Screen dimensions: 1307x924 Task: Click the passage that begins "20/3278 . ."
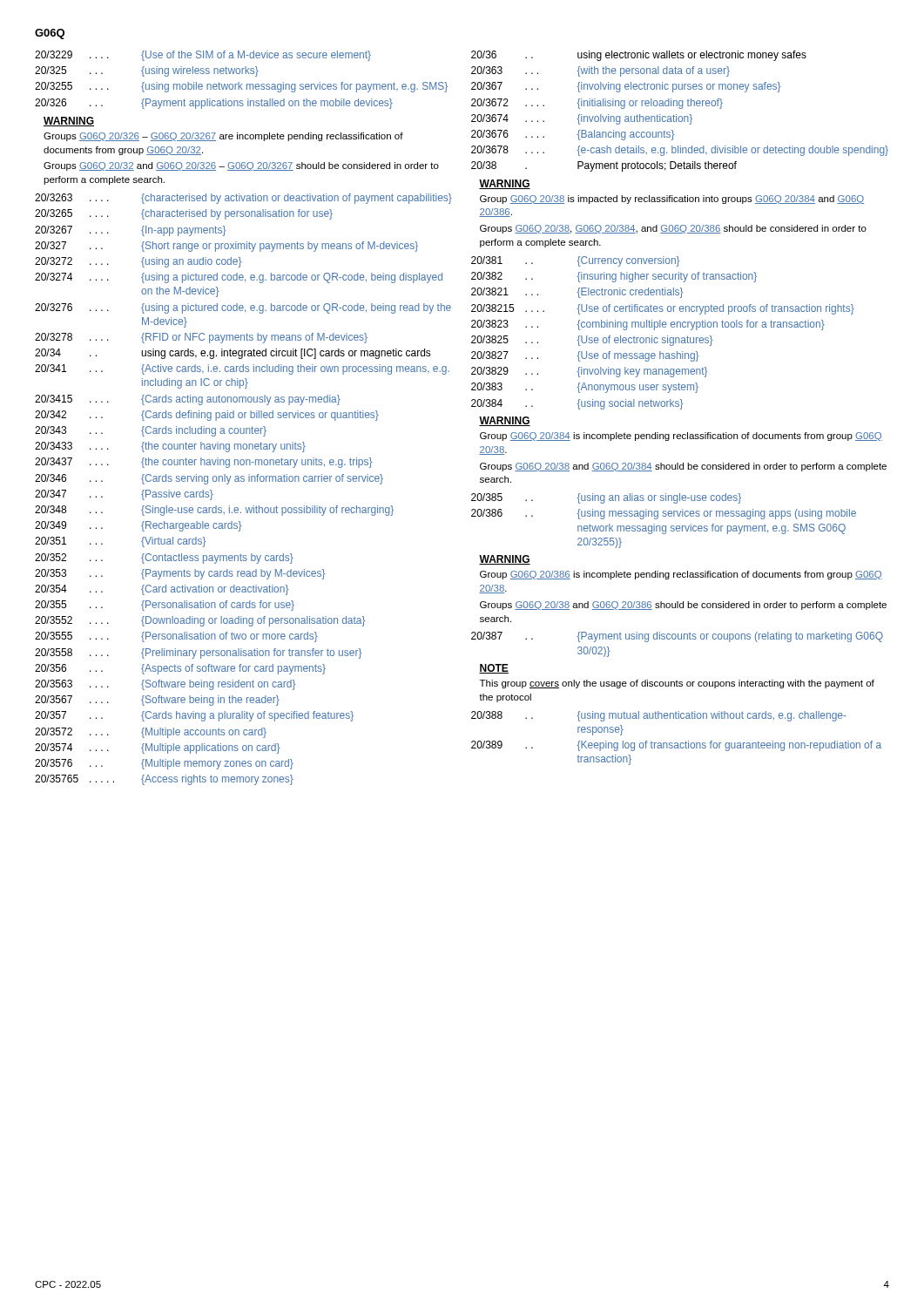[x=244, y=337]
